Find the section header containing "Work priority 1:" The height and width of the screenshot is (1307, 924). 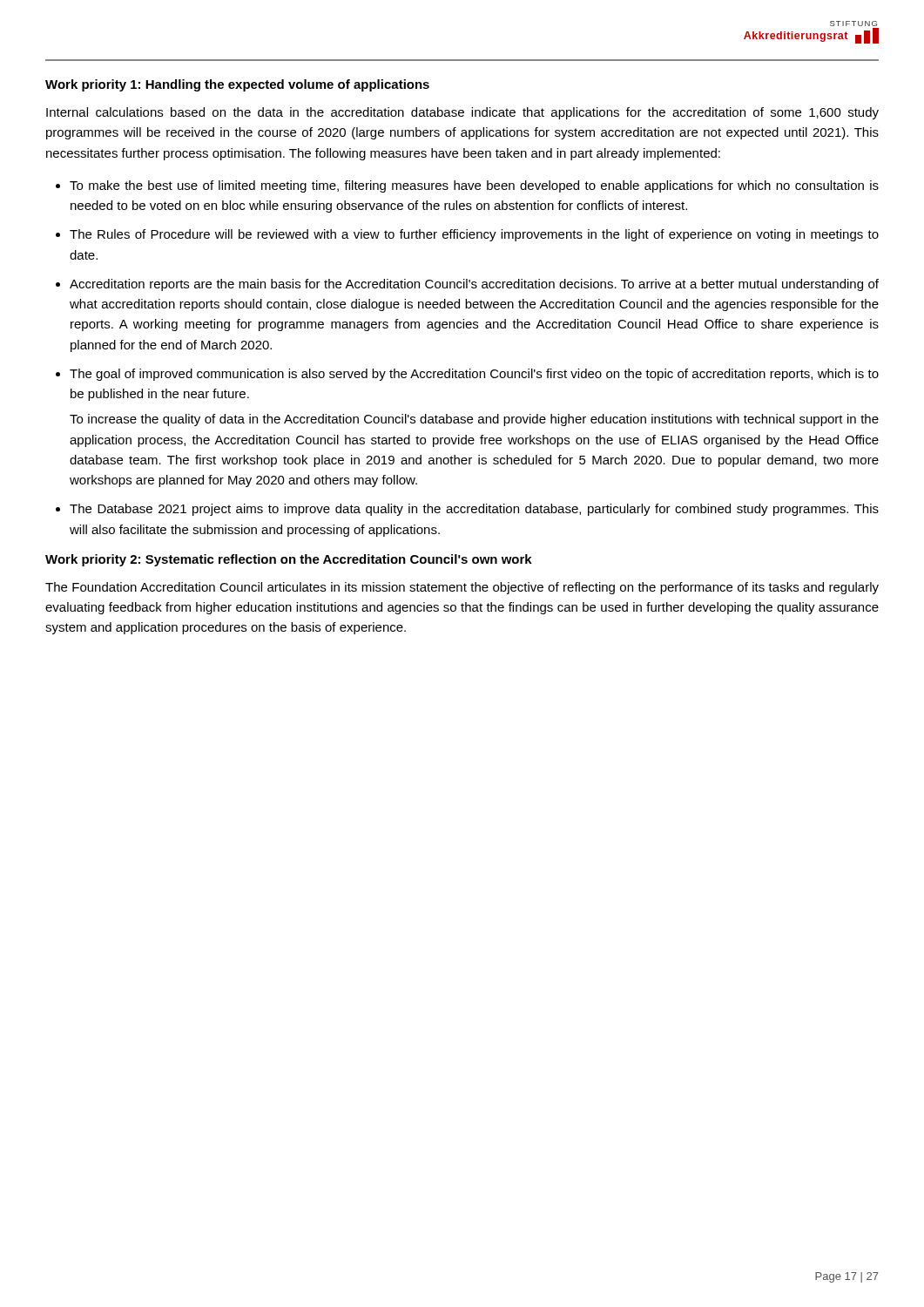coord(238,84)
